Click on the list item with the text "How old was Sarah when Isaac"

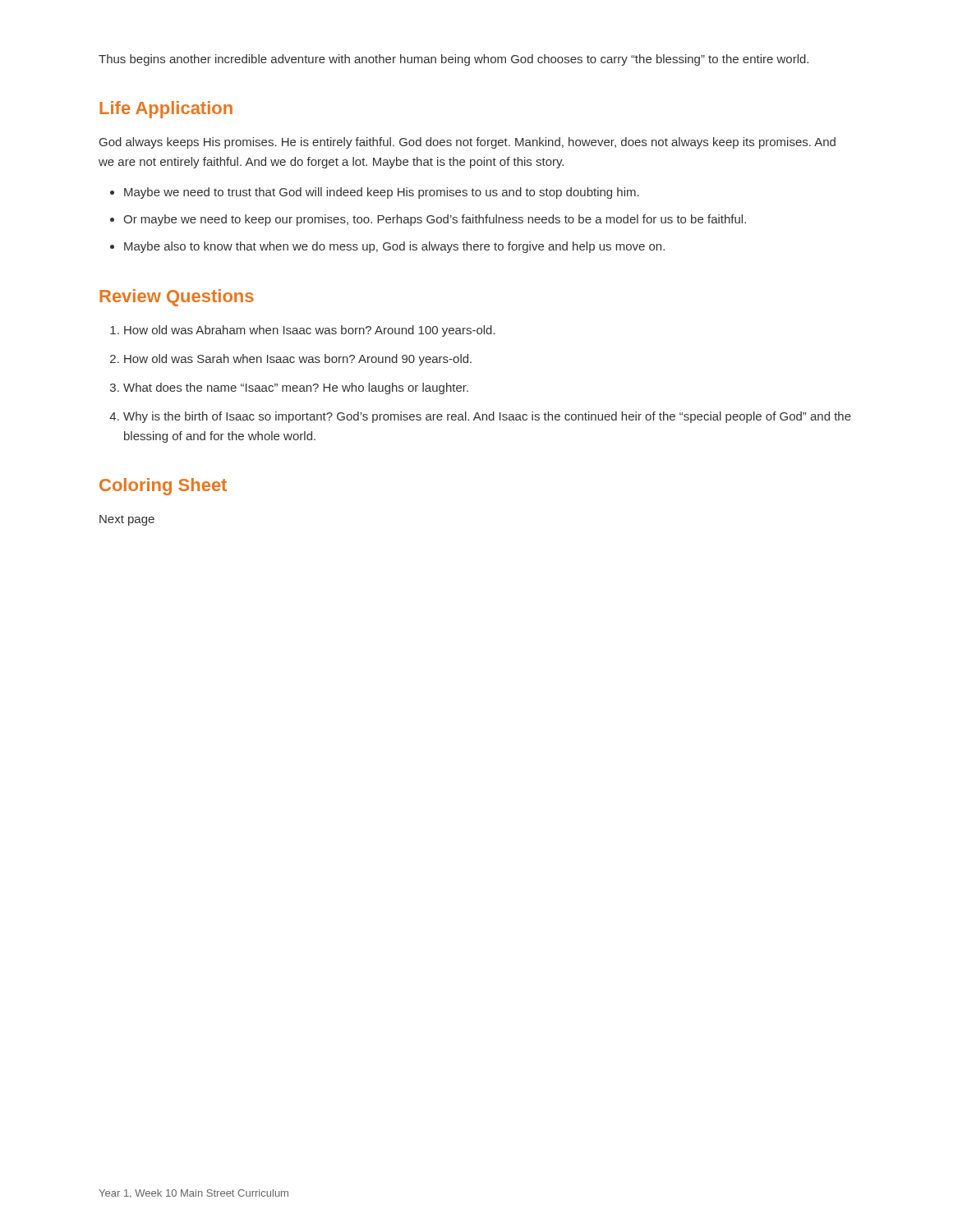pos(298,358)
